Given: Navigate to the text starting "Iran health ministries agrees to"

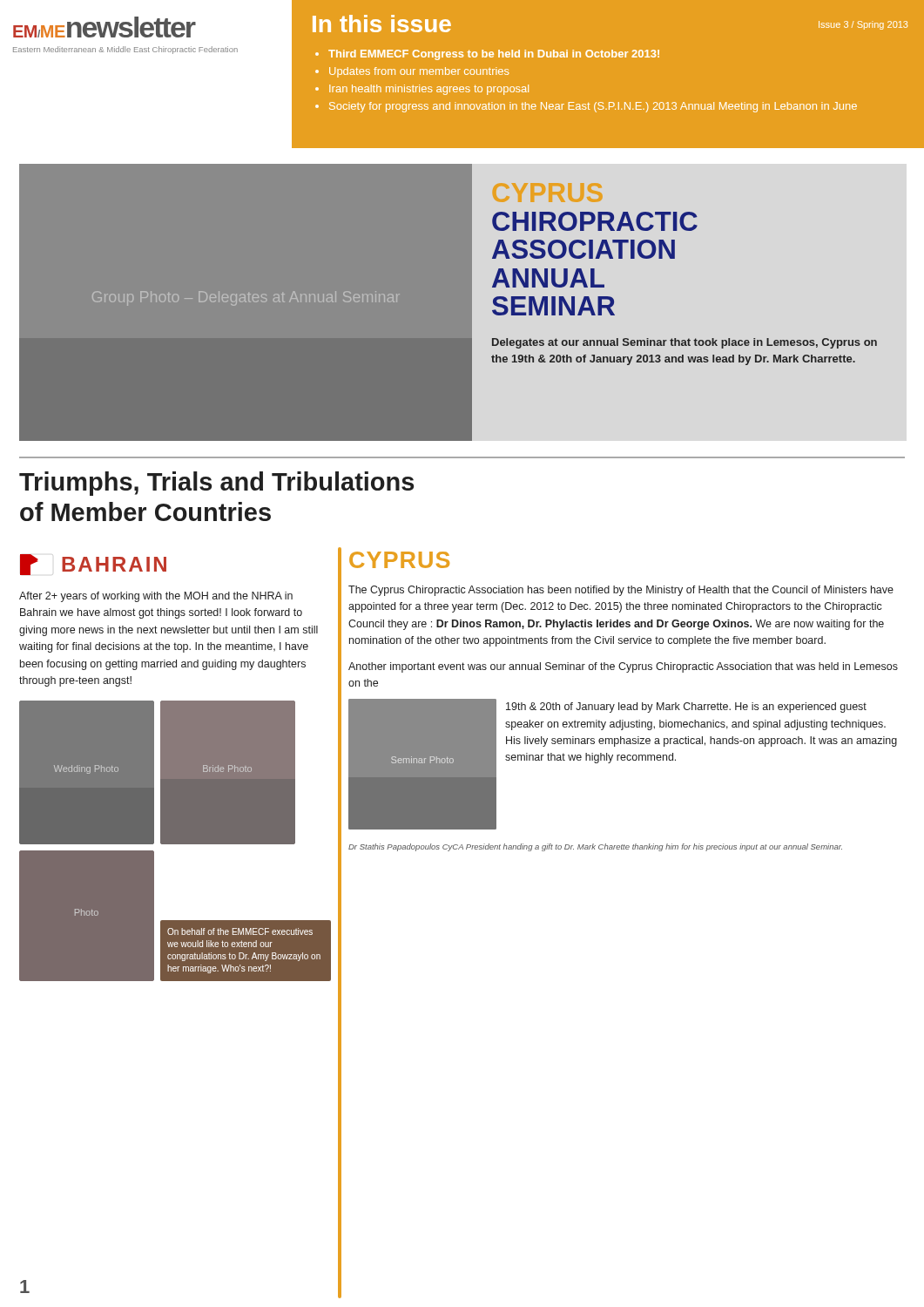Looking at the screenshot, I should 429,89.
